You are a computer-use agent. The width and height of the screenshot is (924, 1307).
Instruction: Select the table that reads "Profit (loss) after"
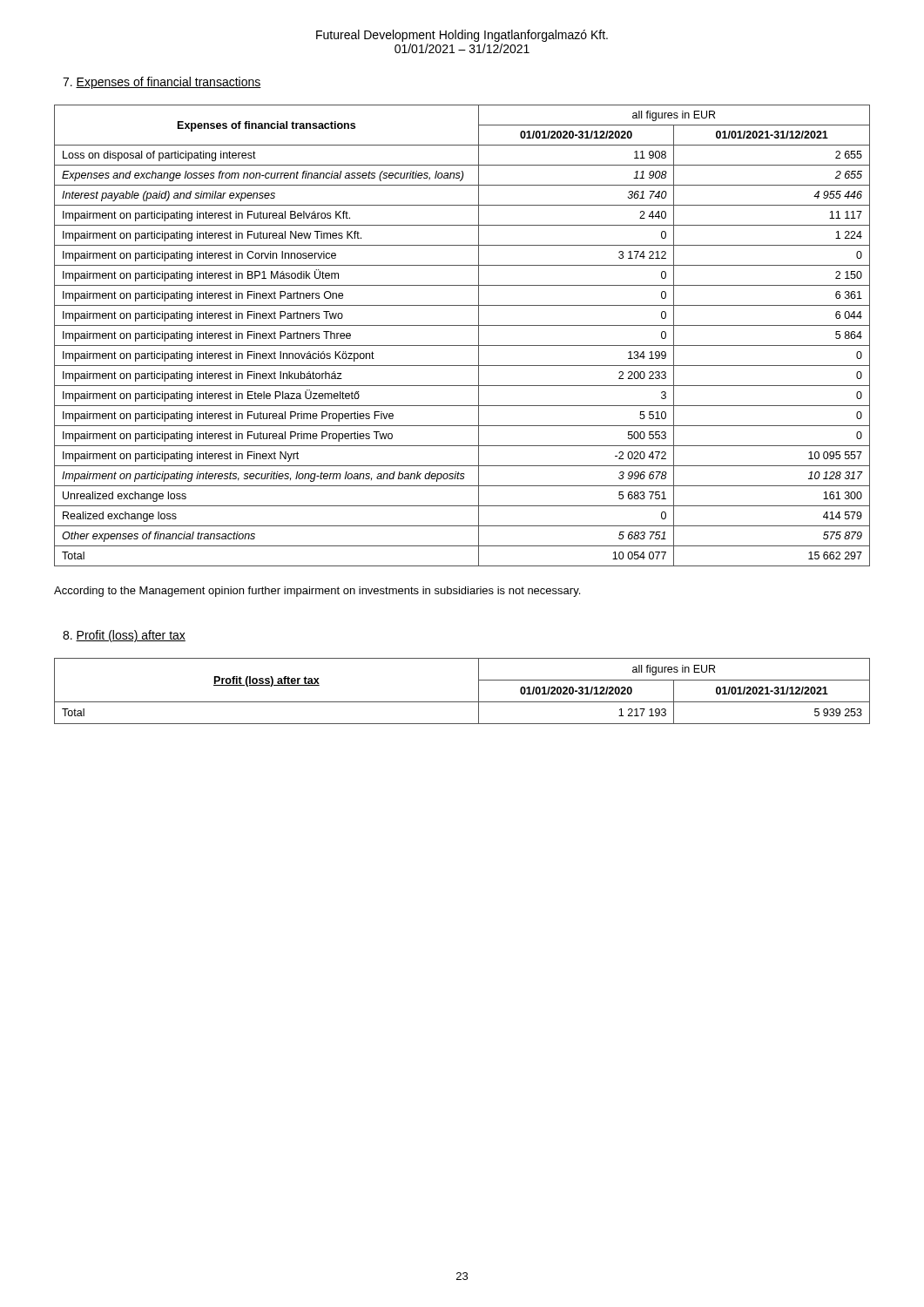pos(462,691)
